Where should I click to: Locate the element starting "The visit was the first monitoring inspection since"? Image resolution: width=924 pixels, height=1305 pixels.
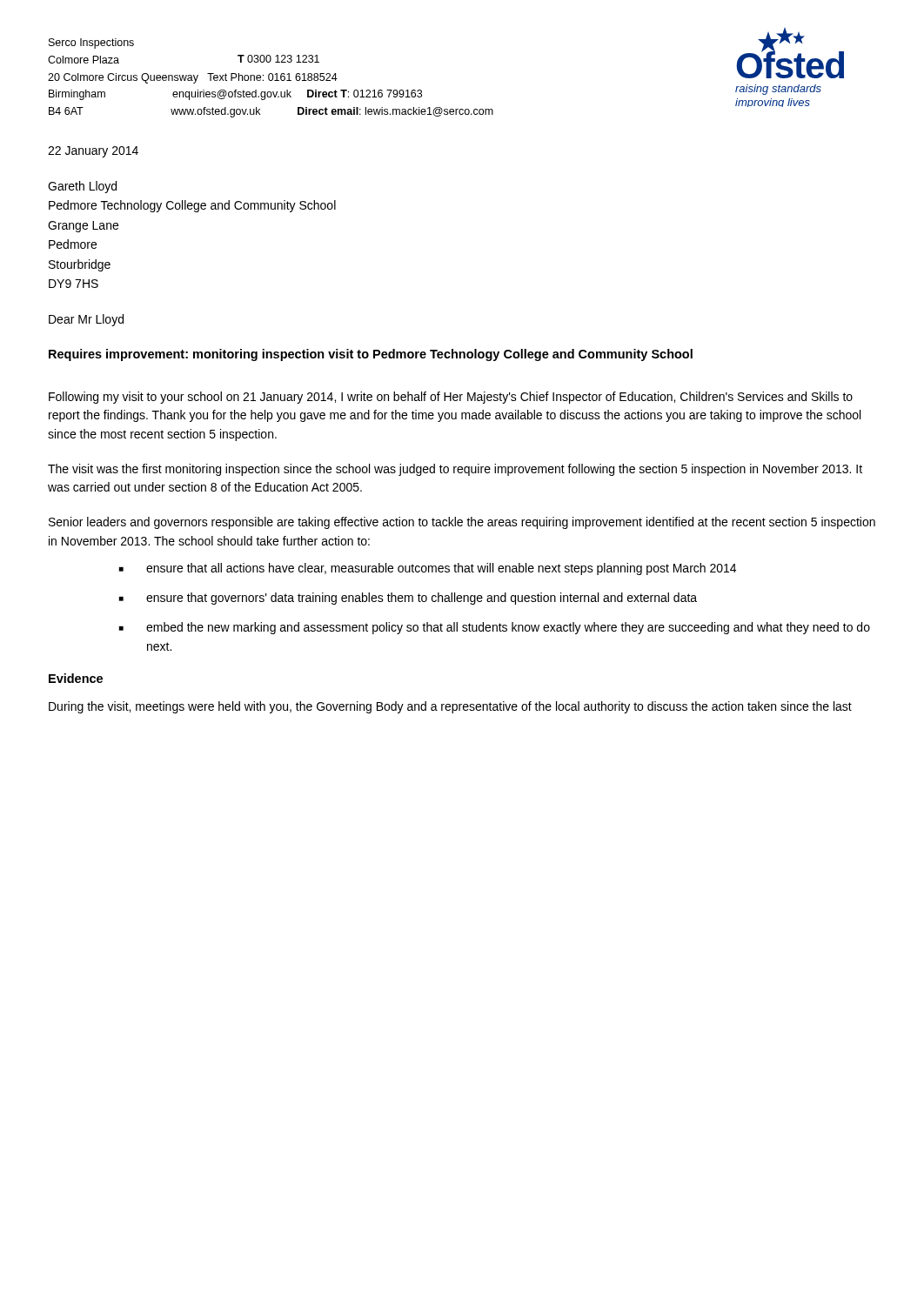(x=455, y=478)
